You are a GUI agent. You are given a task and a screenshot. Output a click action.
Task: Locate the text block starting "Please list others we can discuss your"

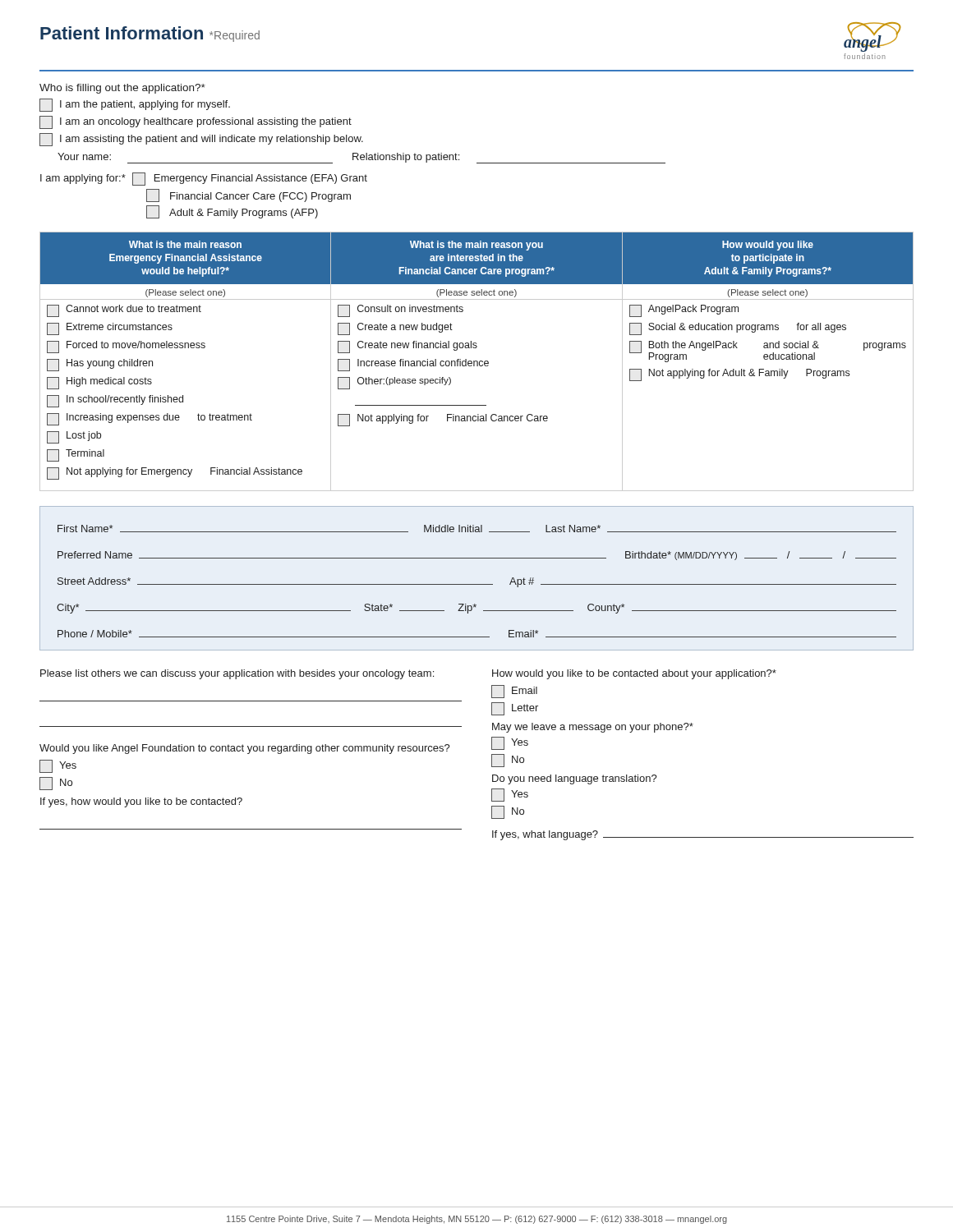point(251,748)
